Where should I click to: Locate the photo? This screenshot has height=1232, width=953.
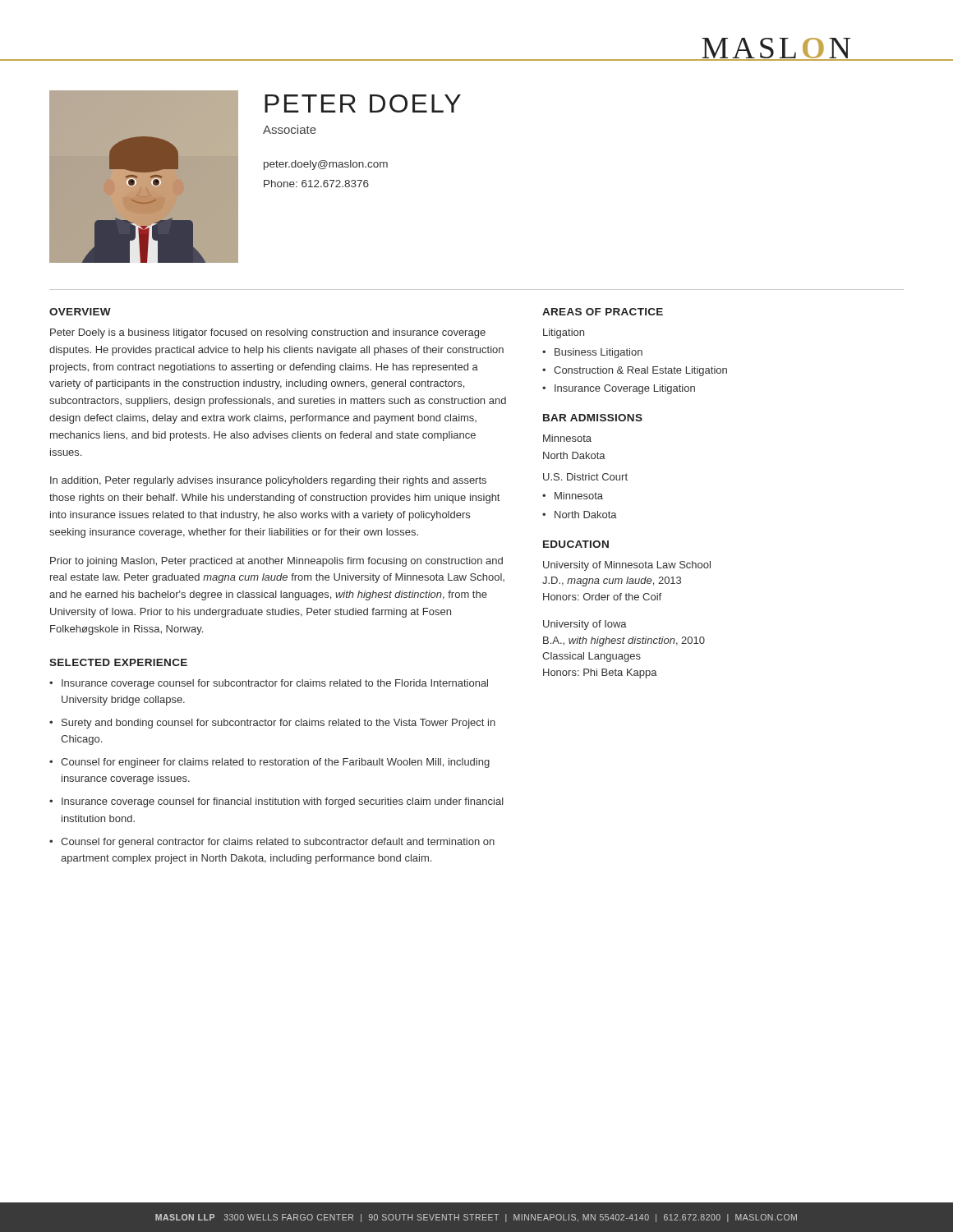point(144,177)
